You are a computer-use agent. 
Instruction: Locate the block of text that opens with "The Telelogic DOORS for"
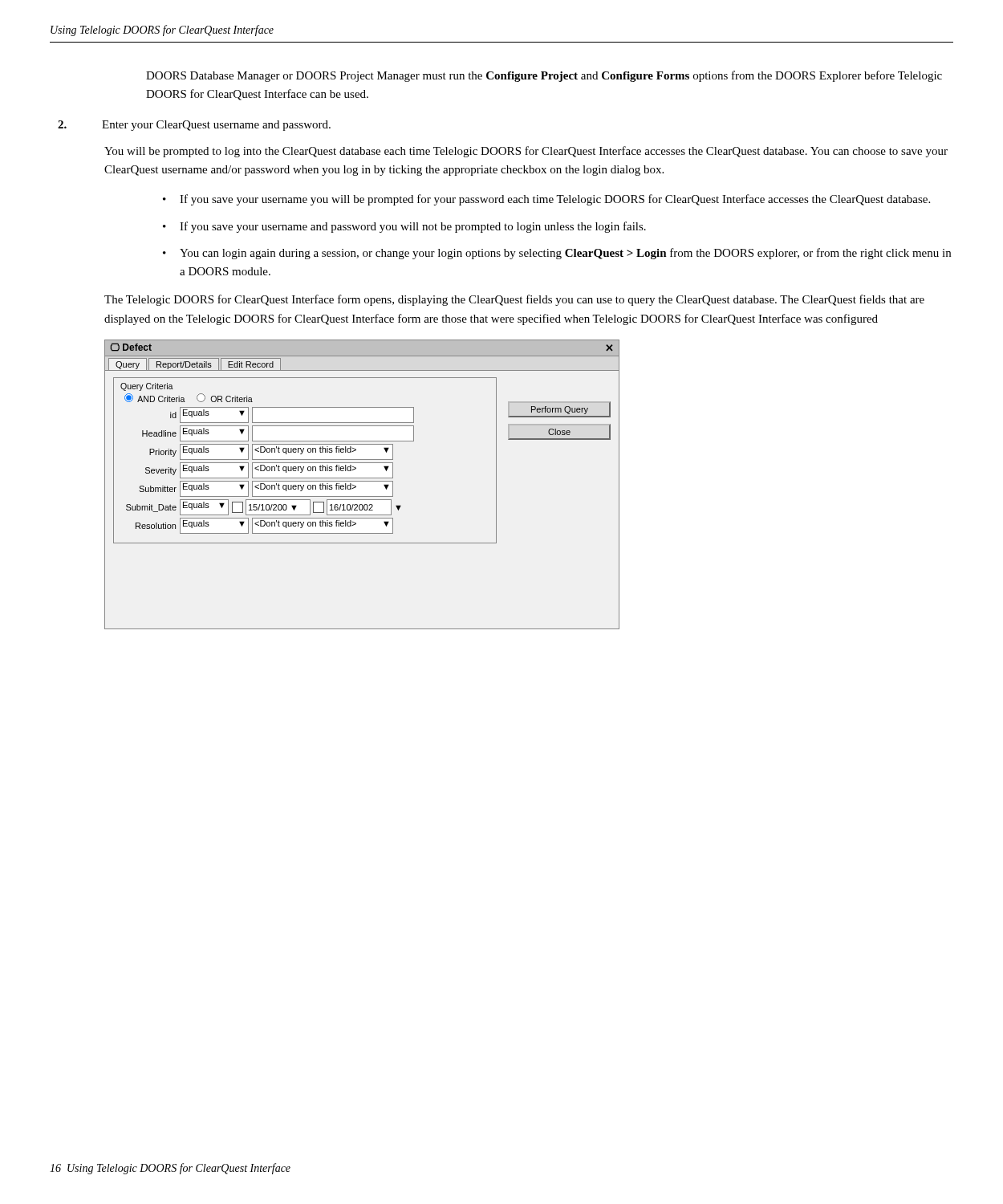514,309
